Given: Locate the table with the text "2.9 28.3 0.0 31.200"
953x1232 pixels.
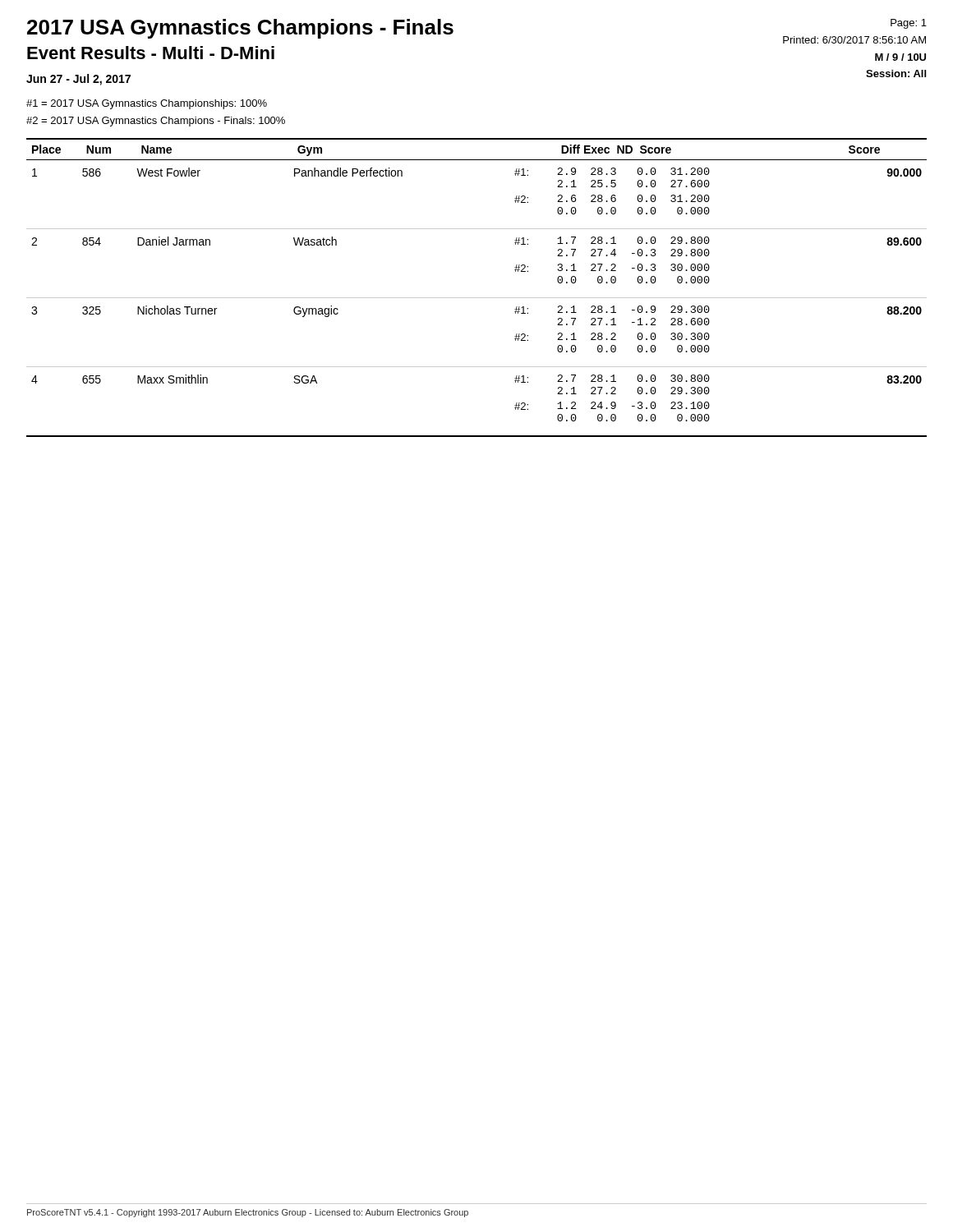Looking at the screenshot, I should (x=476, y=287).
